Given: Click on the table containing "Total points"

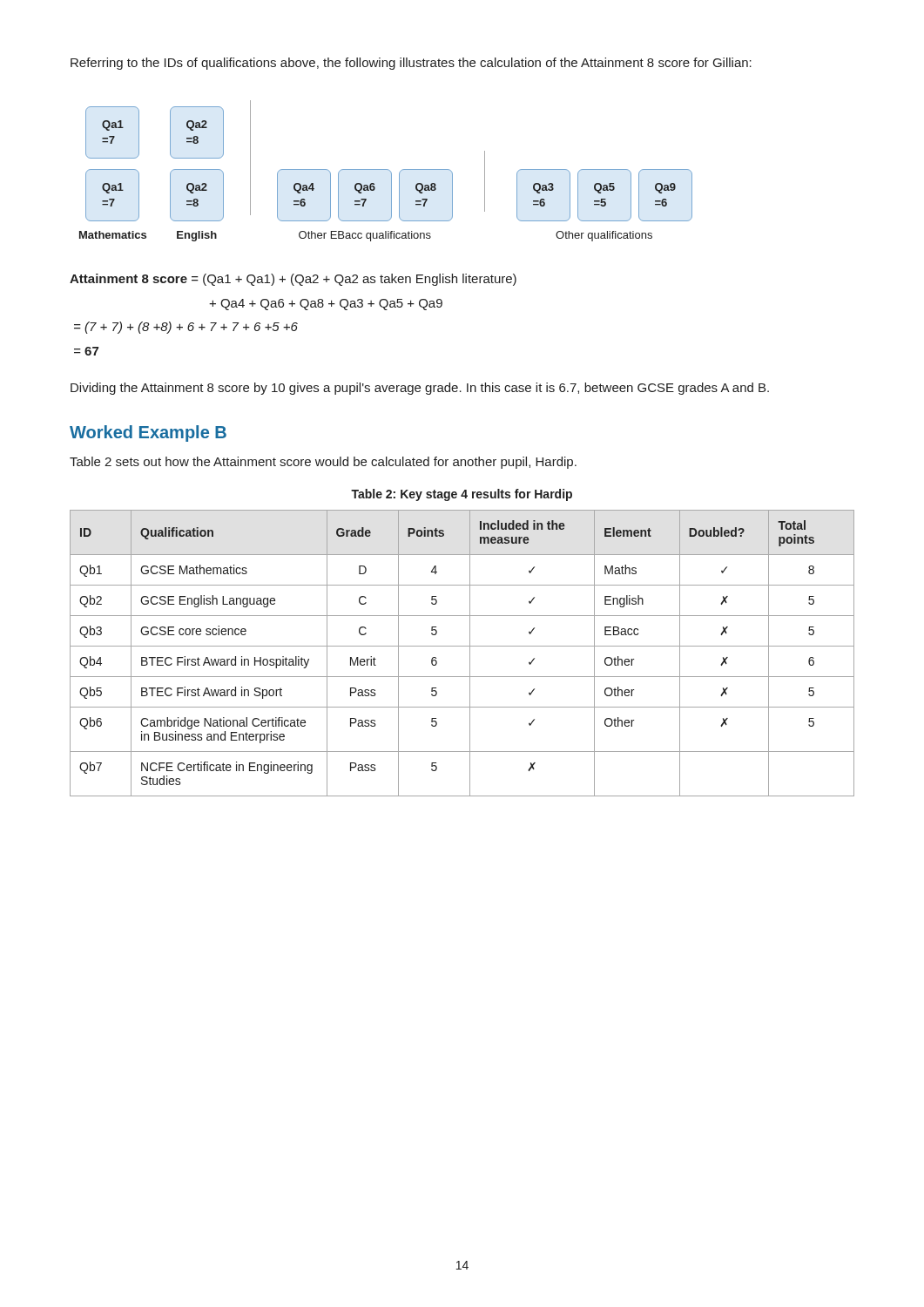Looking at the screenshot, I should (x=462, y=653).
